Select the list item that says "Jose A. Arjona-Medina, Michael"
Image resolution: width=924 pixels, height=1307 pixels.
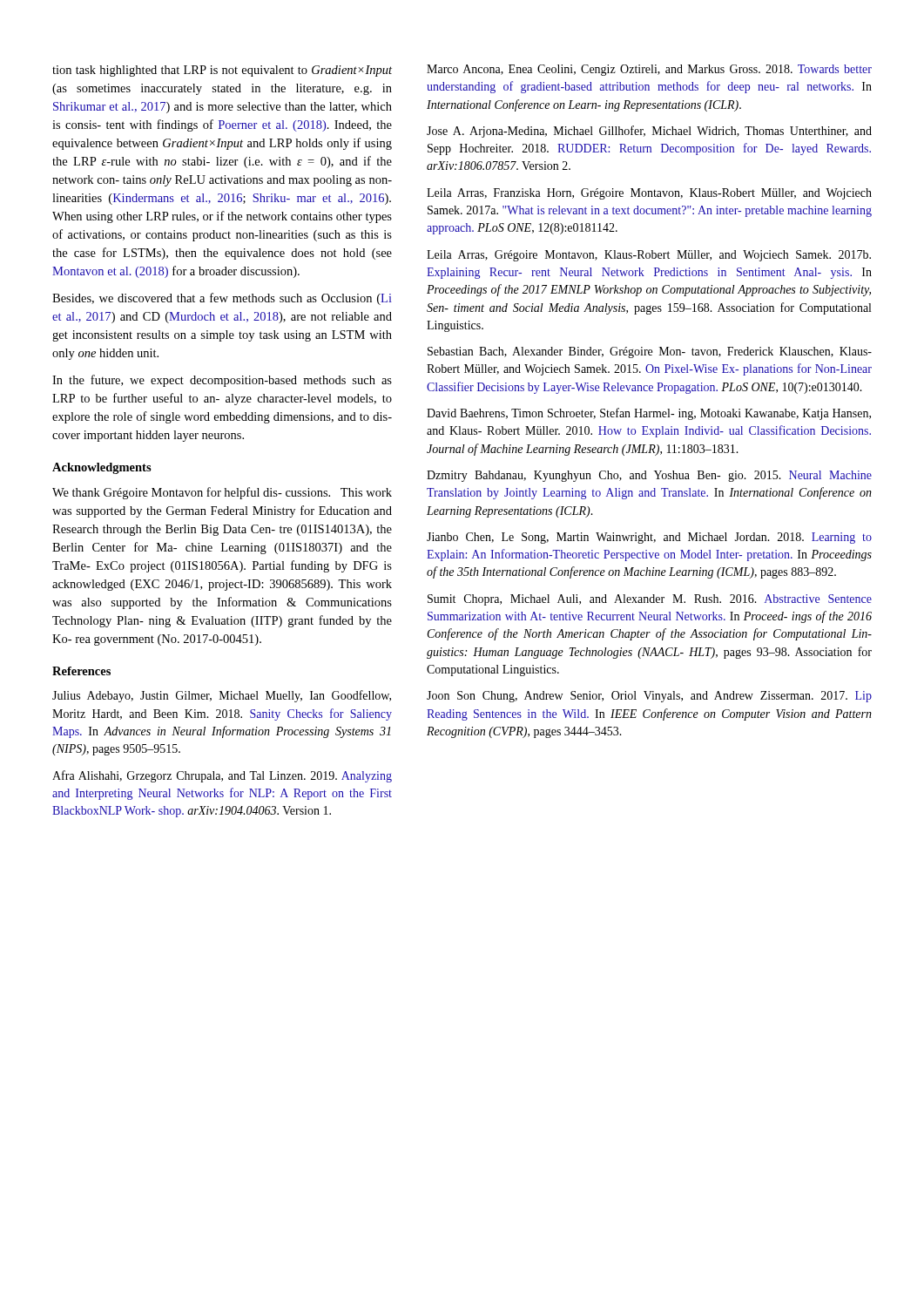[x=649, y=149]
